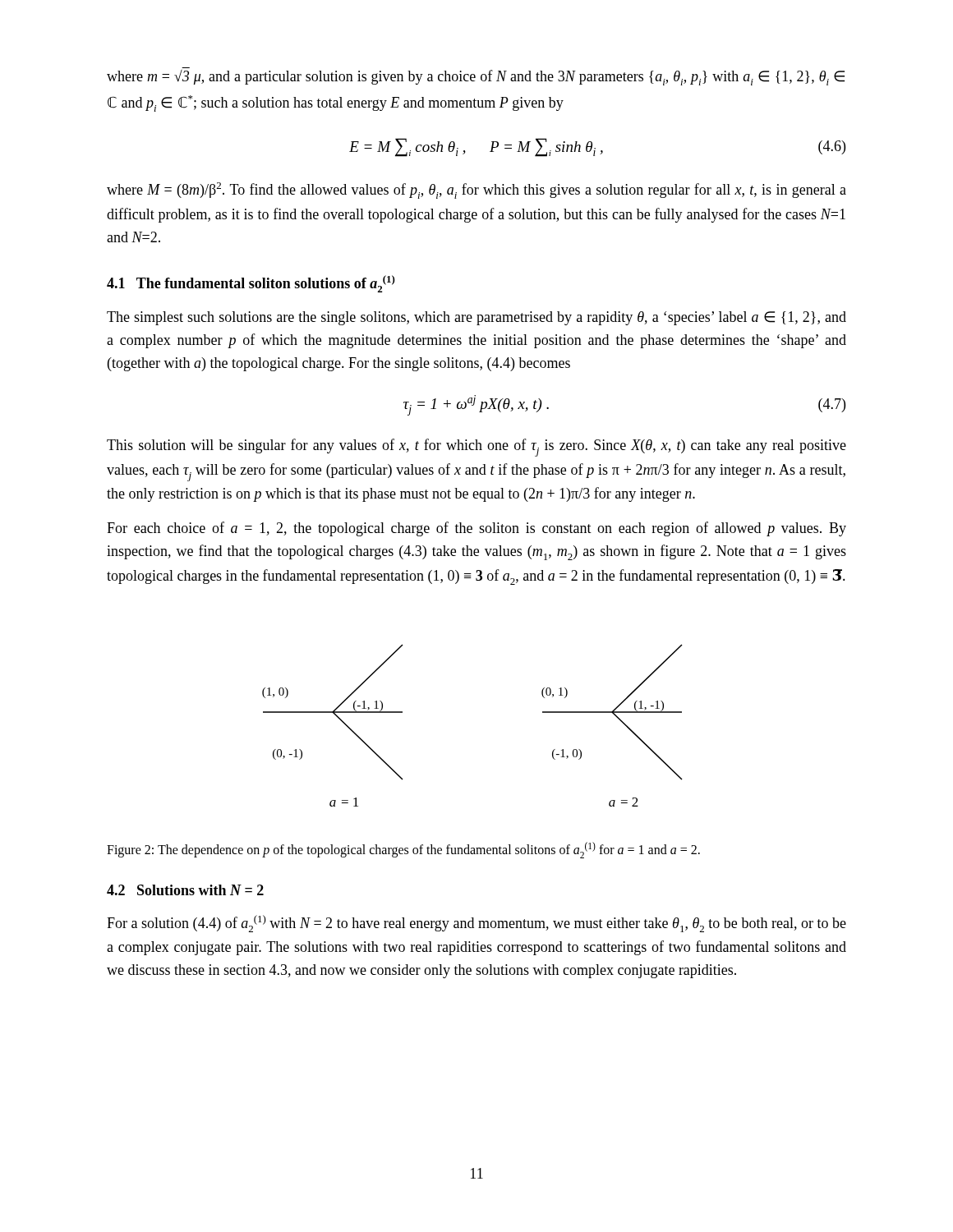The width and height of the screenshot is (953, 1232).
Task: Select the region starting "where m = √3 μ, and a"
Action: [x=476, y=91]
